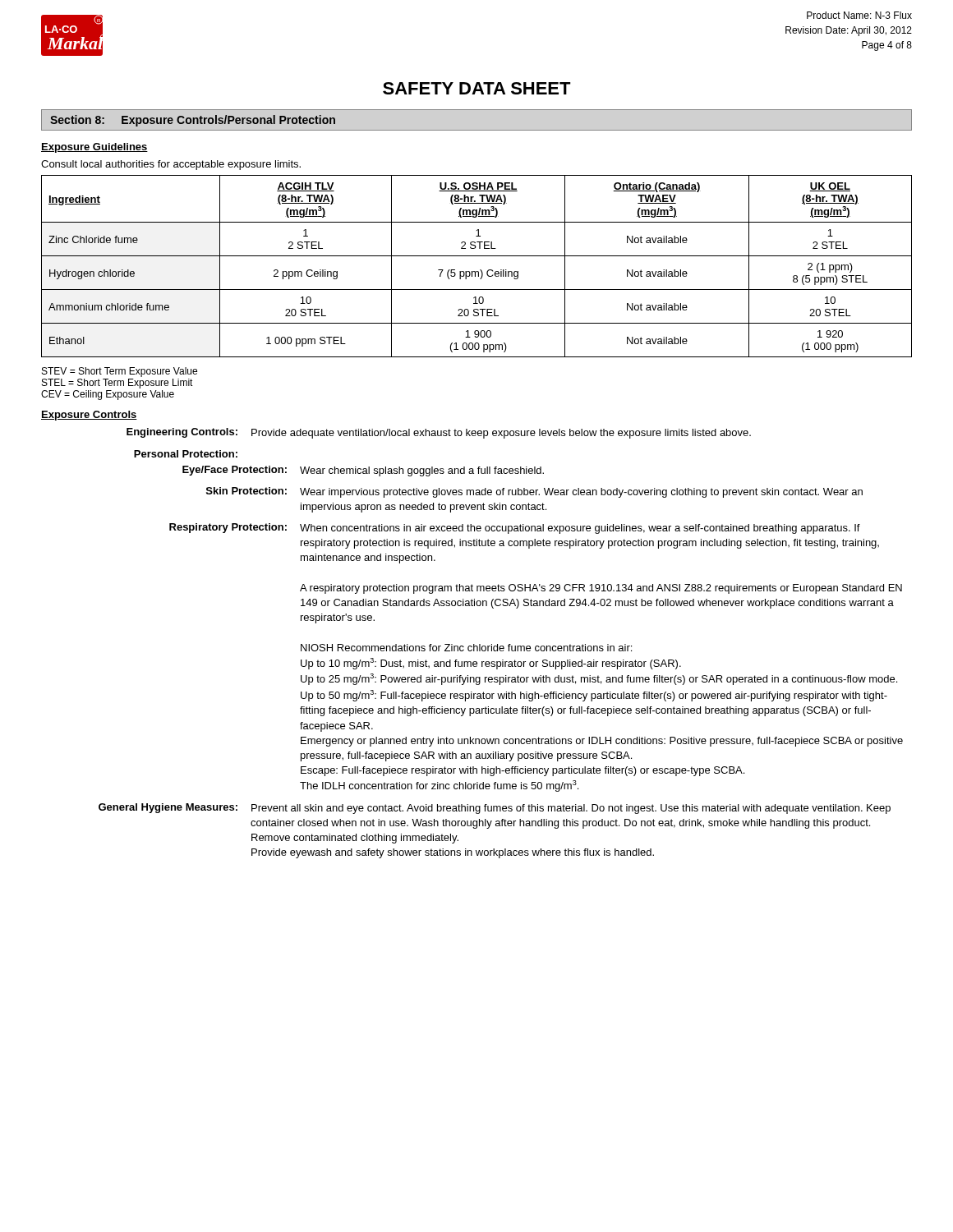Locate the element starting "Exposure Controls"
This screenshot has height=1232, width=953.
point(89,415)
